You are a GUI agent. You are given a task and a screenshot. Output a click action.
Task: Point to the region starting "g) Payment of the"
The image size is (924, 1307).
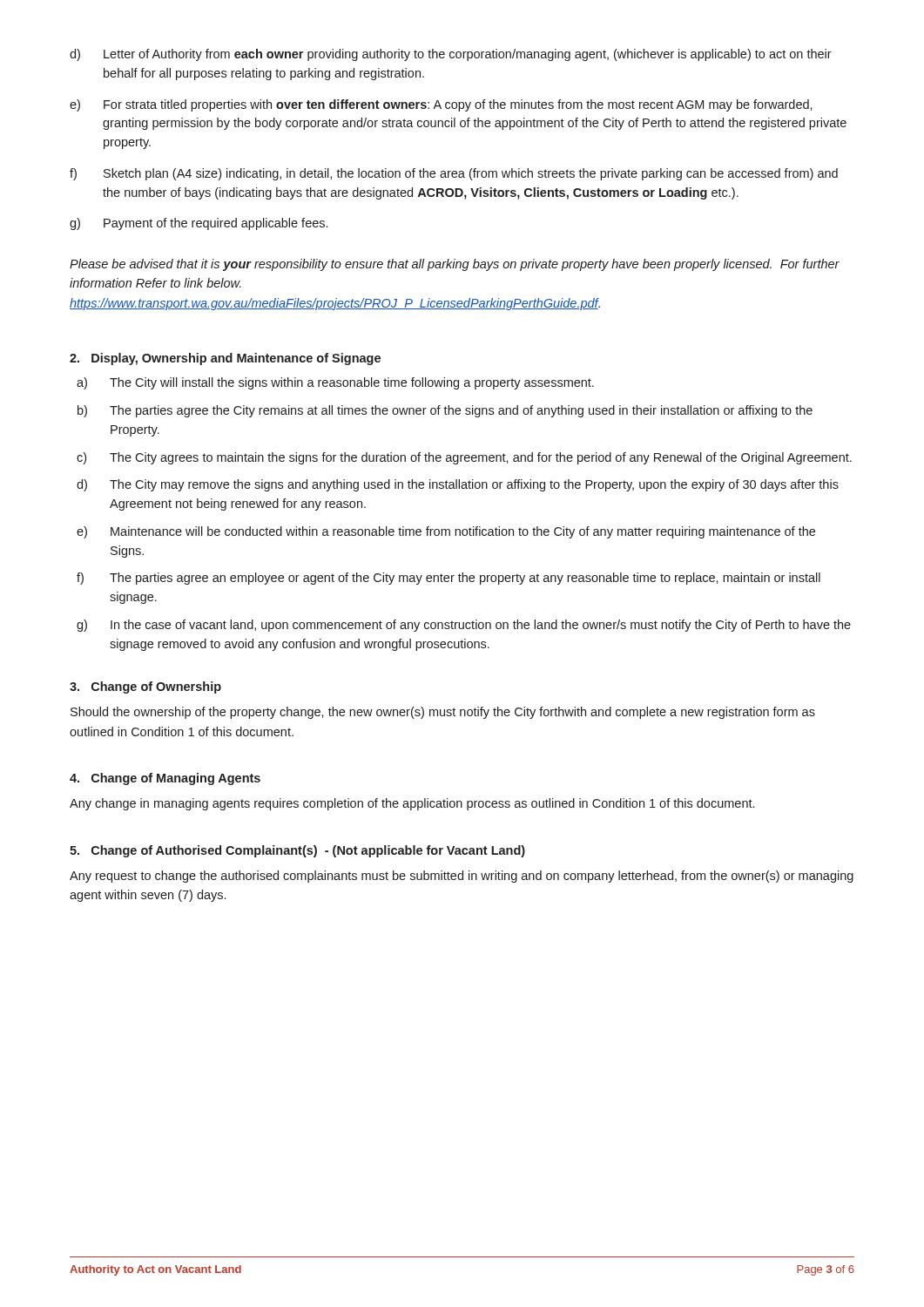click(x=199, y=224)
